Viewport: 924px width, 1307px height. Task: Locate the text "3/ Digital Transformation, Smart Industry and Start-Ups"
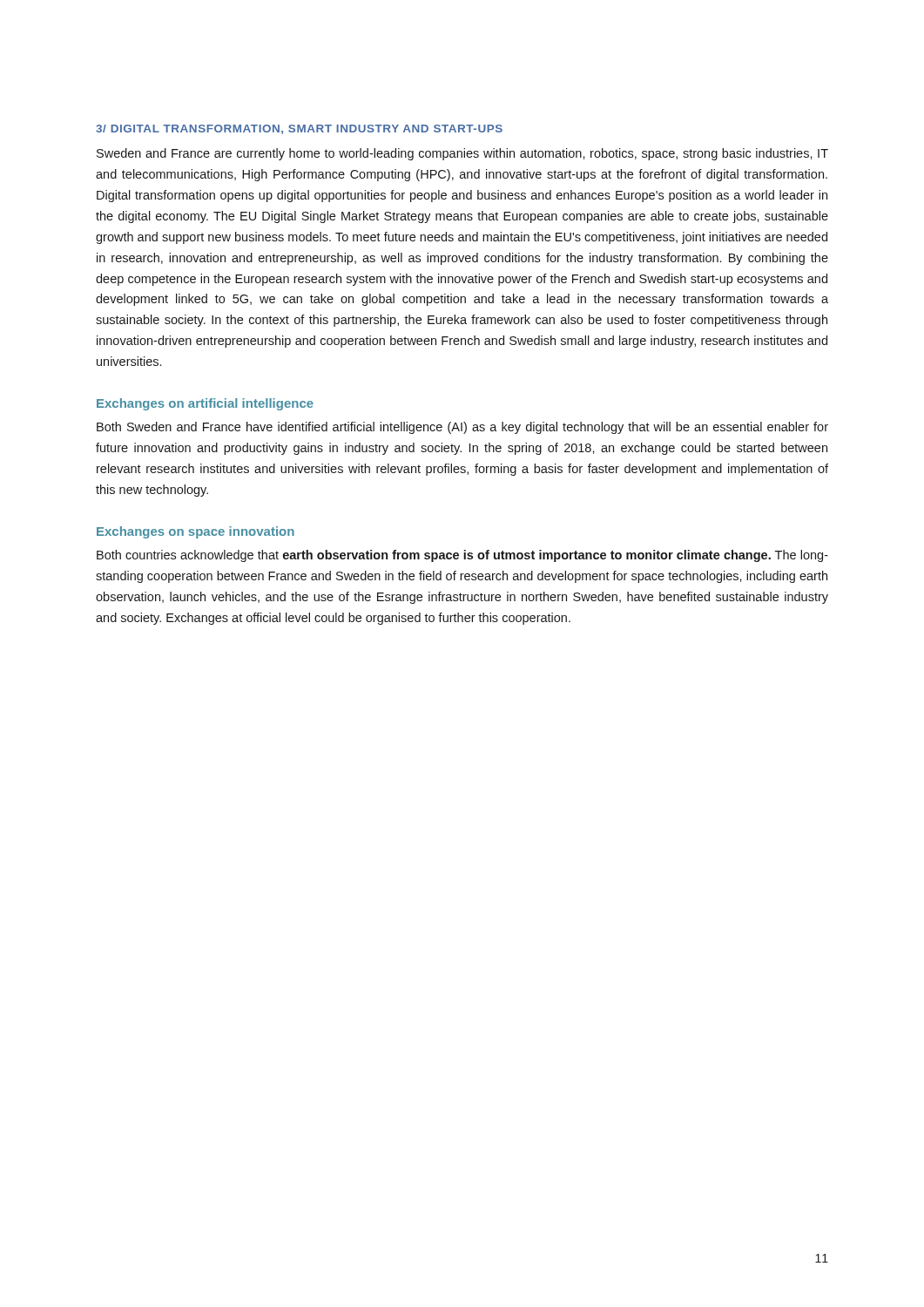300,128
